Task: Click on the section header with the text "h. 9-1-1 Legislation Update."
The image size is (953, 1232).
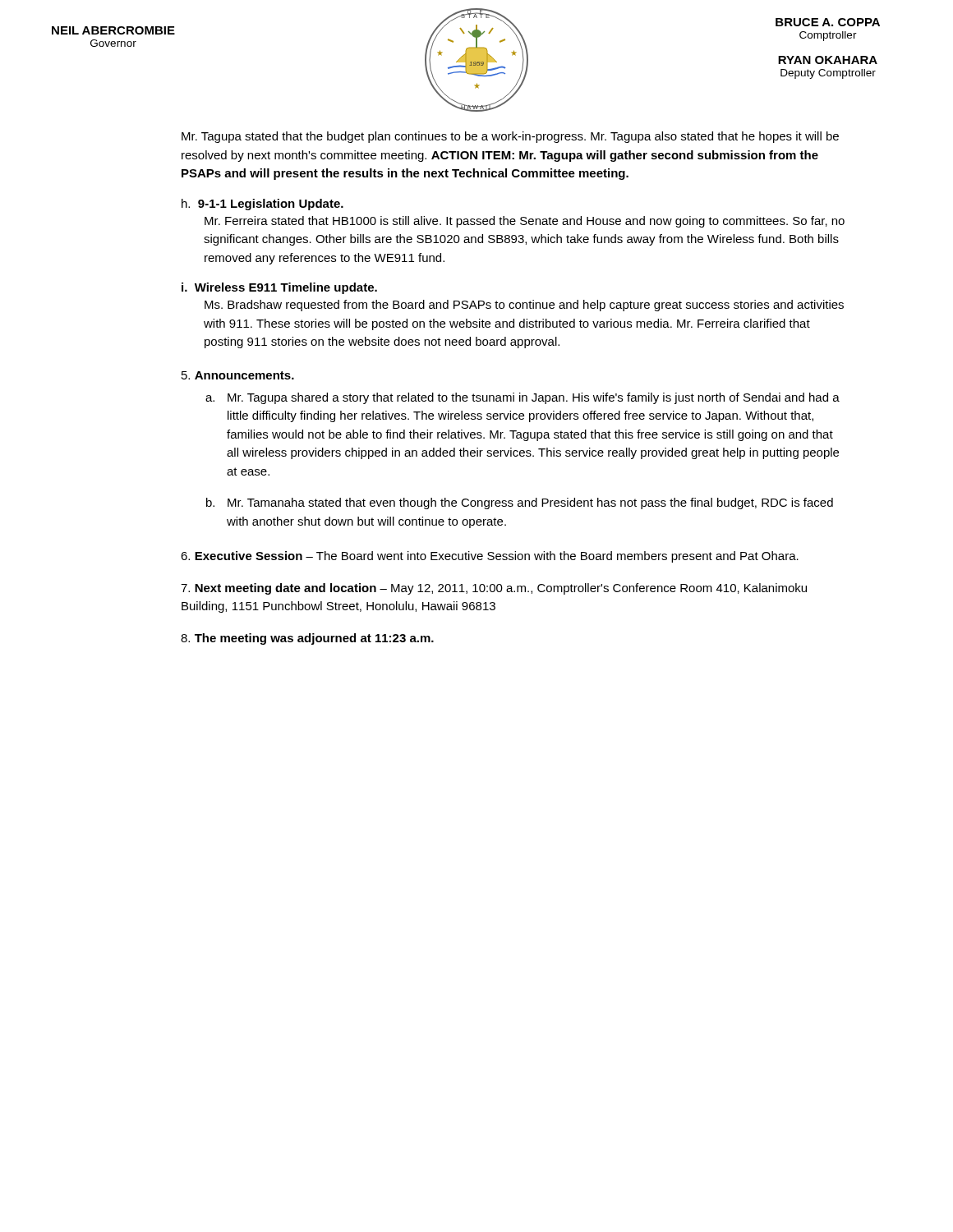Action: (x=262, y=203)
